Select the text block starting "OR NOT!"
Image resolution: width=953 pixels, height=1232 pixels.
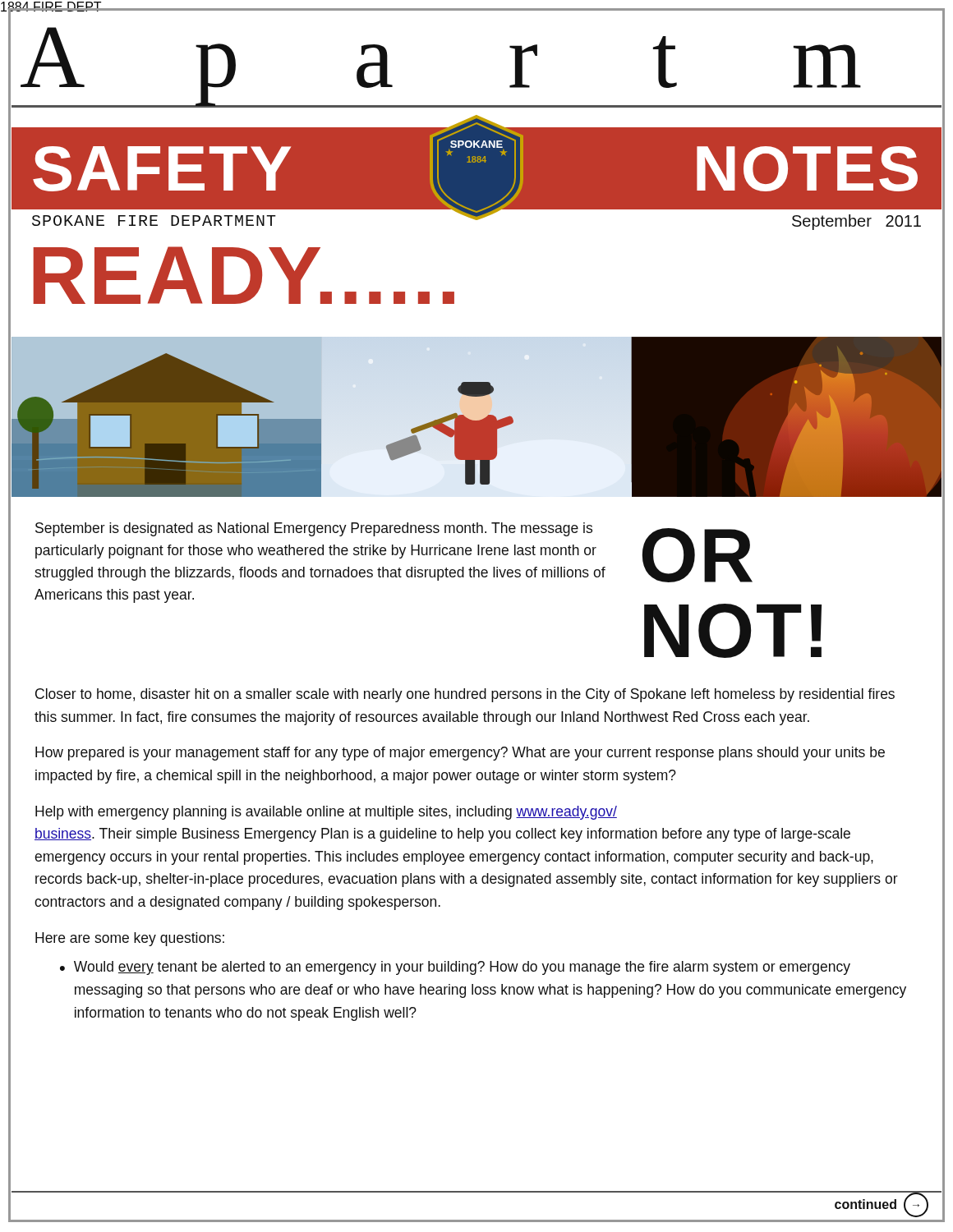779,593
